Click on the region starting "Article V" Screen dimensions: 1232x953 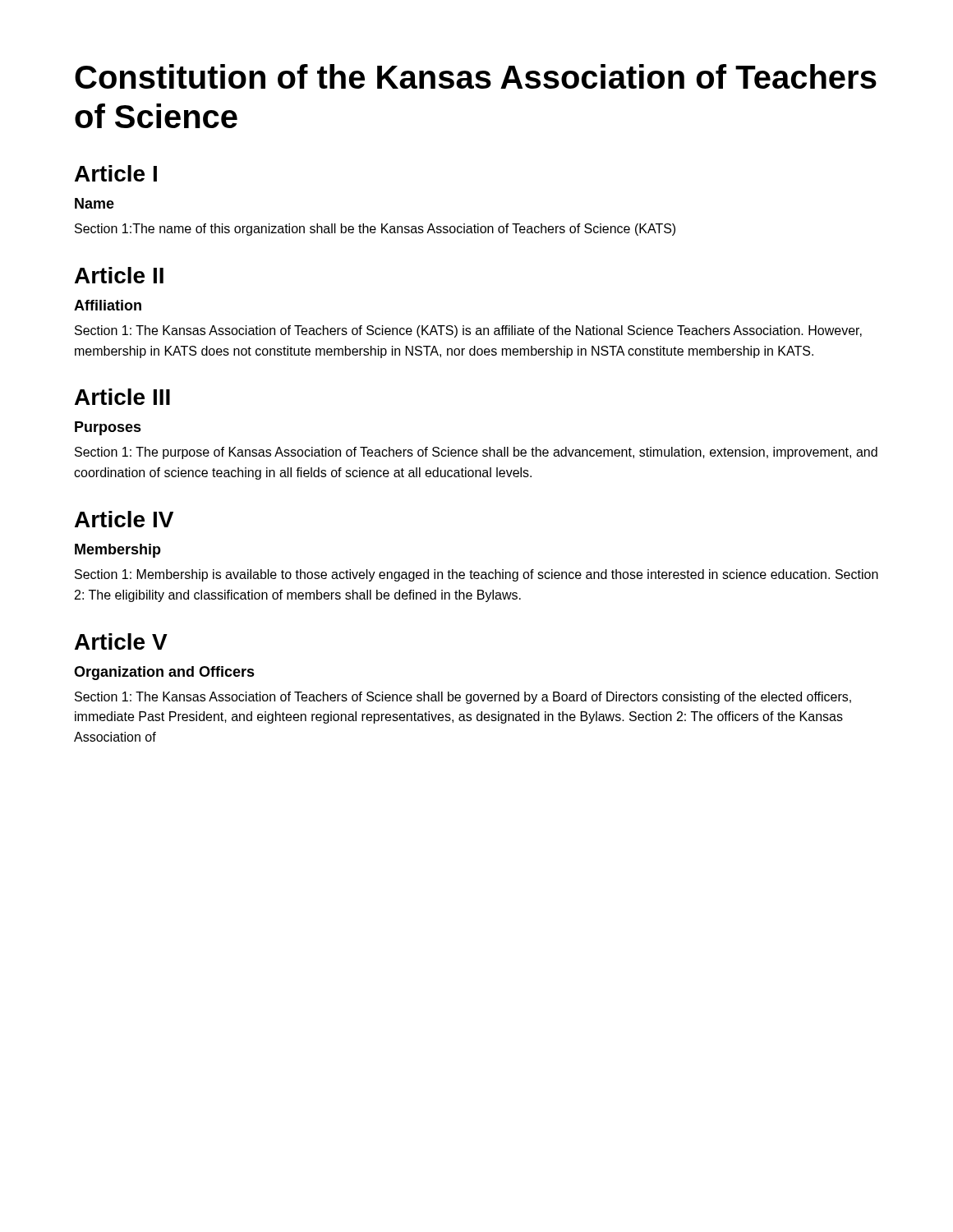click(x=121, y=642)
